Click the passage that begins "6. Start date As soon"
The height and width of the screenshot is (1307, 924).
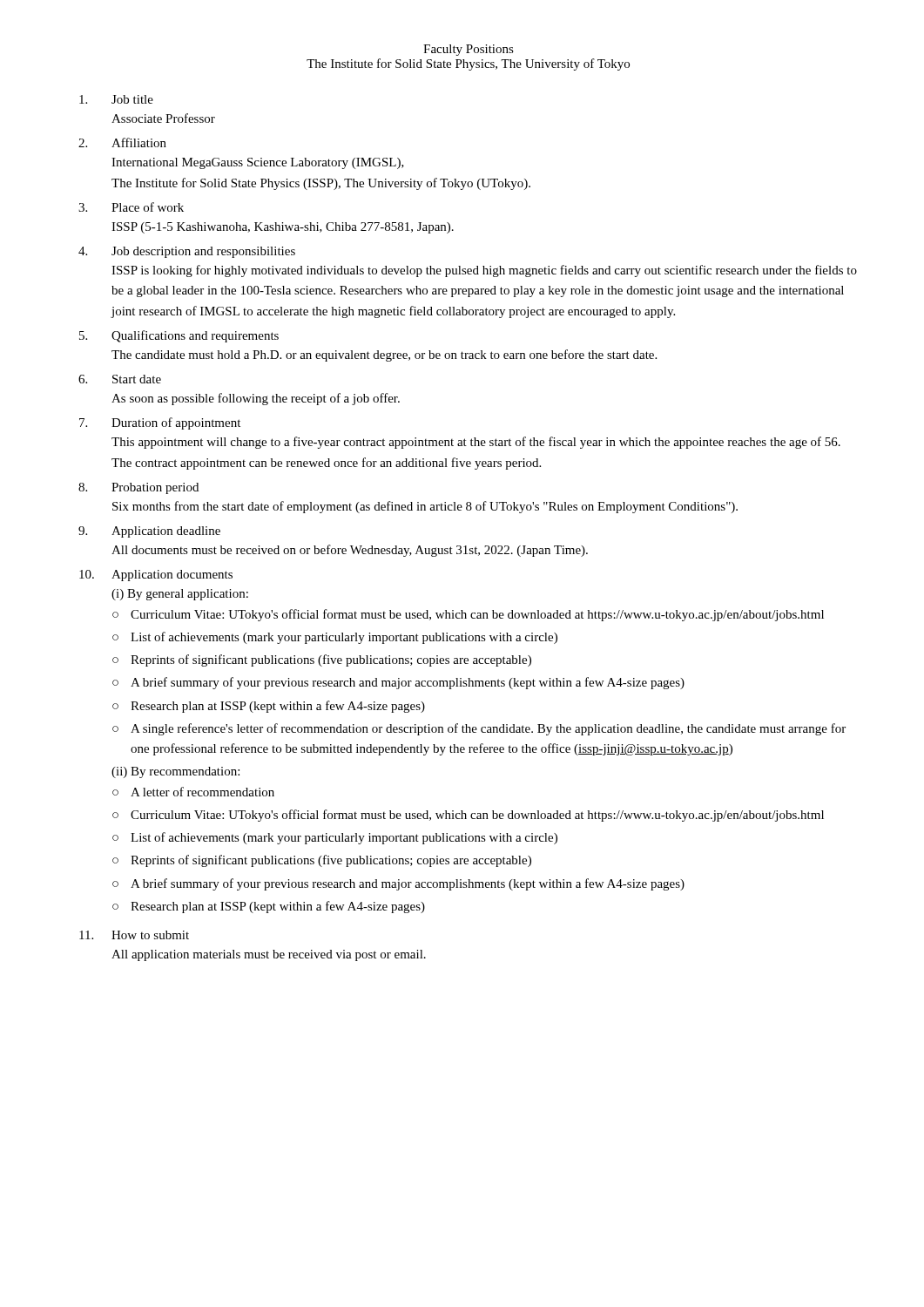[x=120, y=379]
